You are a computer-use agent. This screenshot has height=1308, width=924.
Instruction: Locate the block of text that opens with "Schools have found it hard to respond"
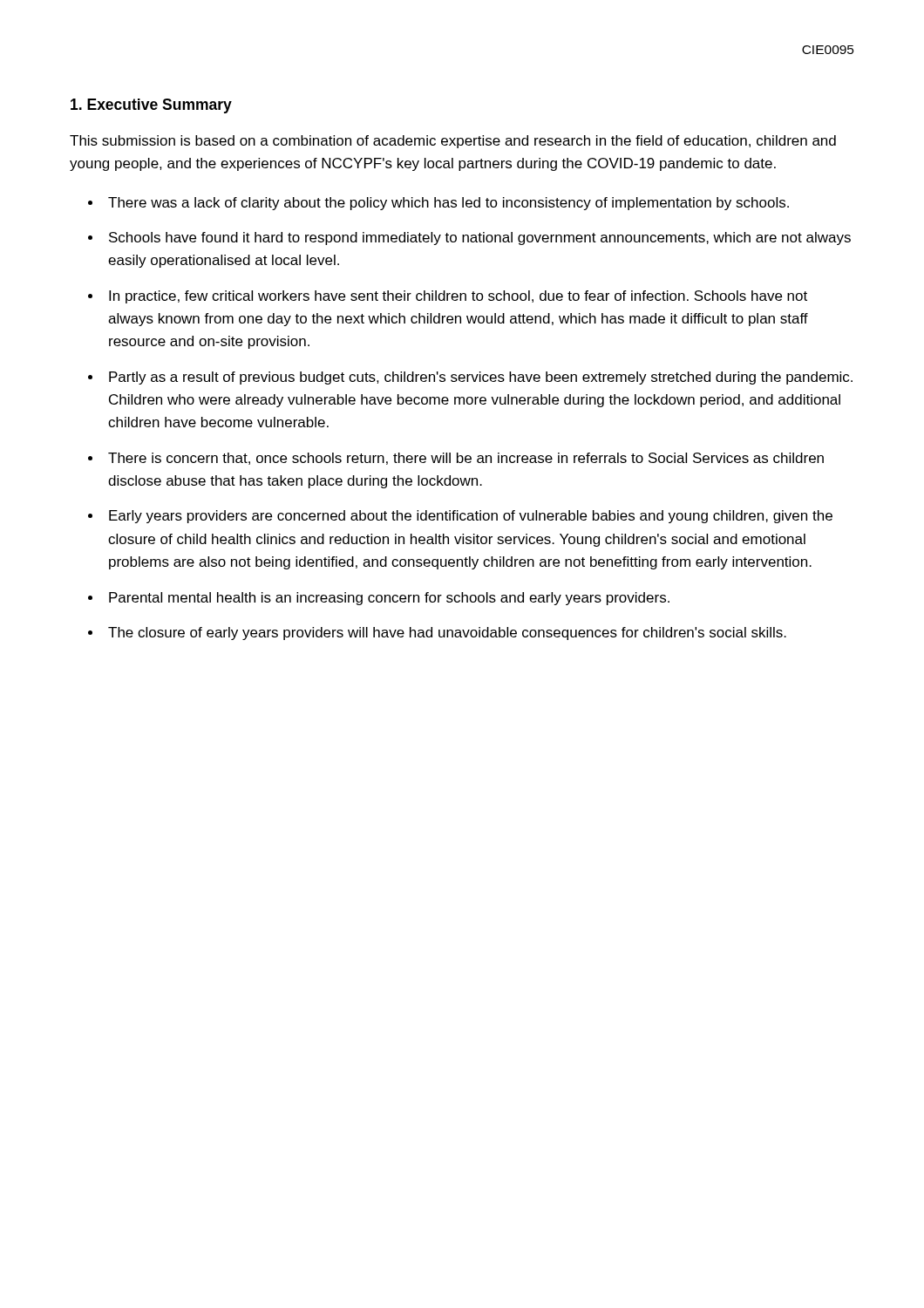pyautogui.click(x=480, y=249)
